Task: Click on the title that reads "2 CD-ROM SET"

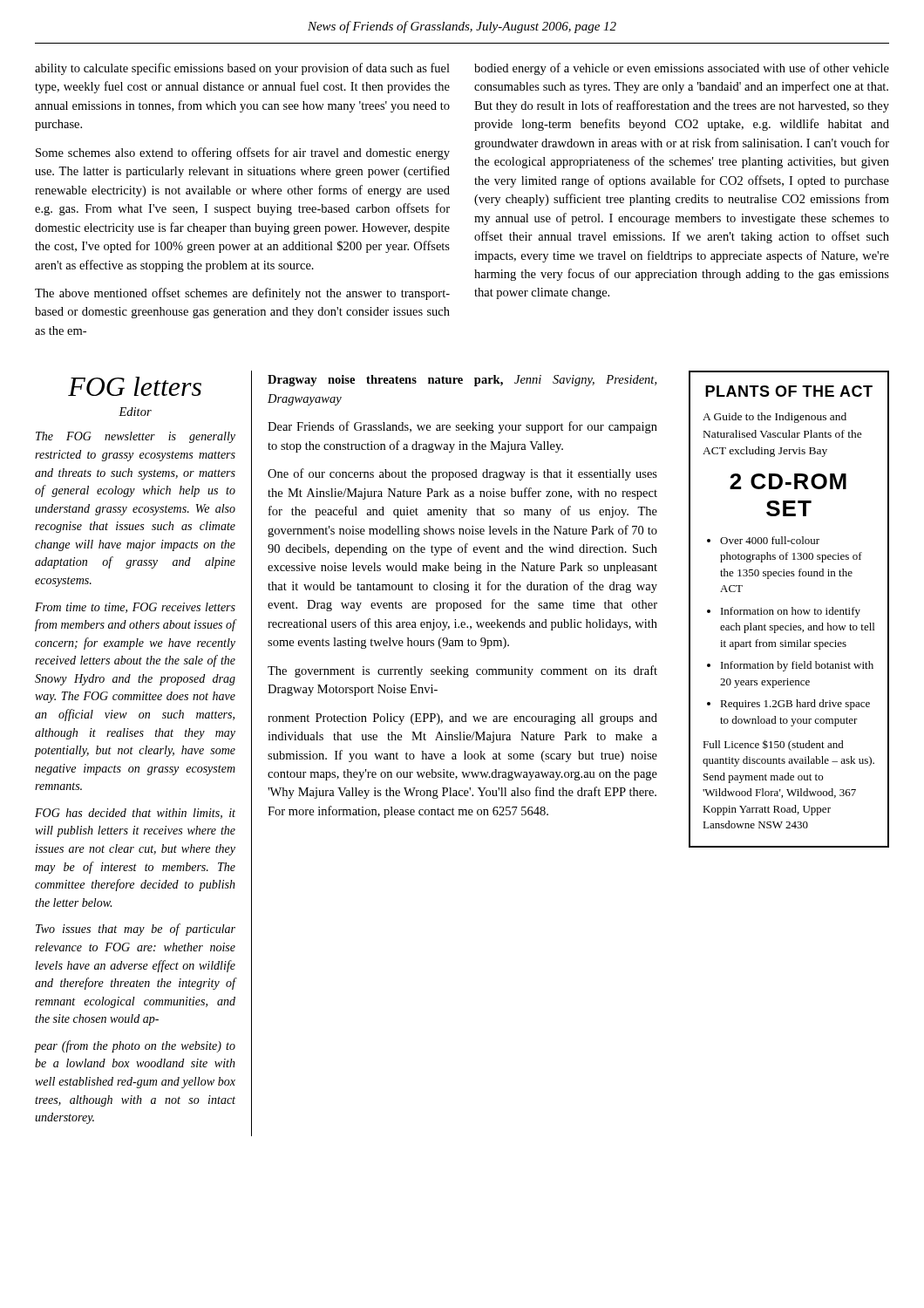Action: point(789,495)
